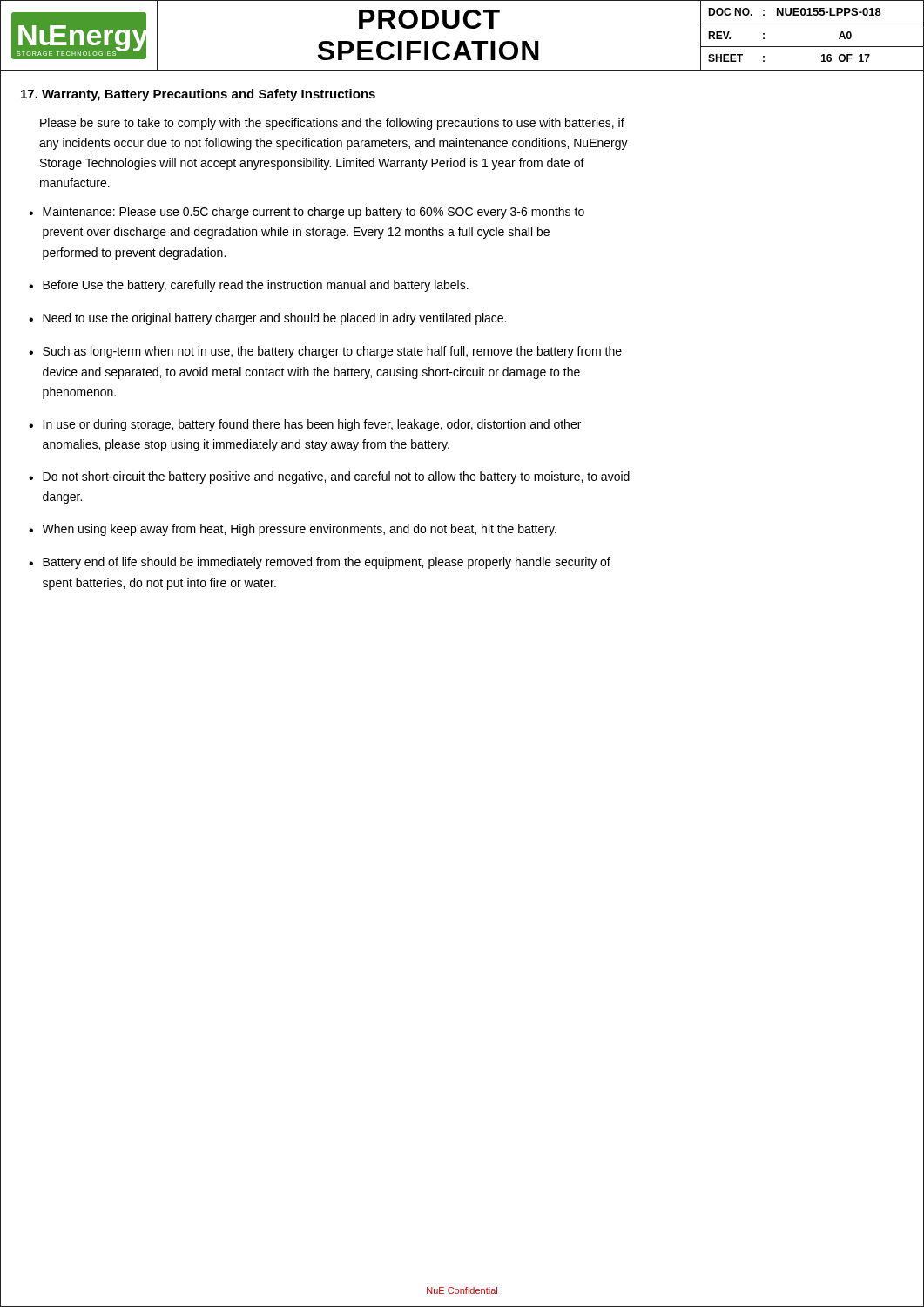Locate the block of text that opens with "• When using"
The image size is (924, 1307).
(x=464, y=530)
